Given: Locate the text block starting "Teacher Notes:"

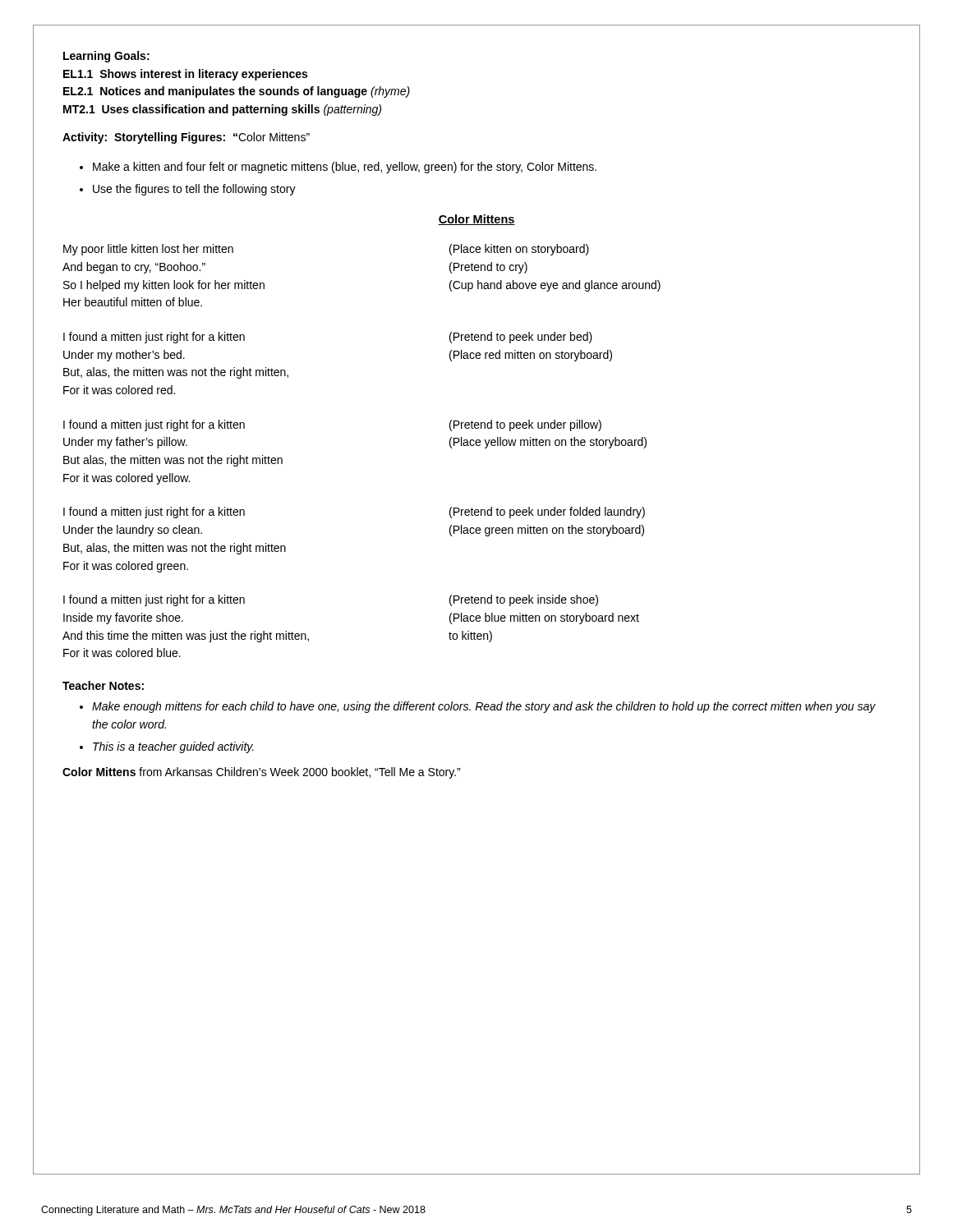Looking at the screenshot, I should [x=104, y=686].
